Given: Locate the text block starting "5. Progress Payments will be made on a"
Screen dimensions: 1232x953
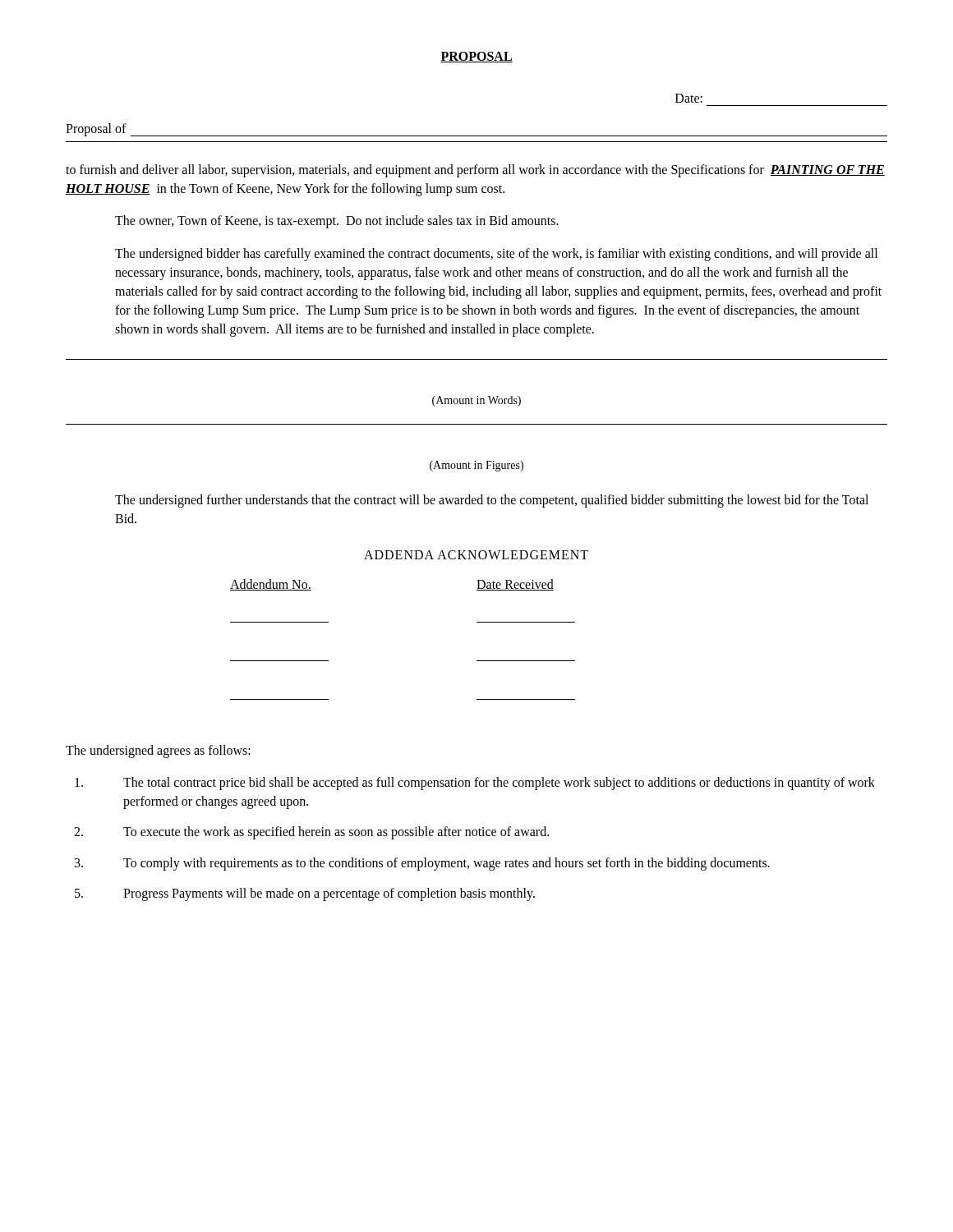Looking at the screenshot, I should coord(476,893).
